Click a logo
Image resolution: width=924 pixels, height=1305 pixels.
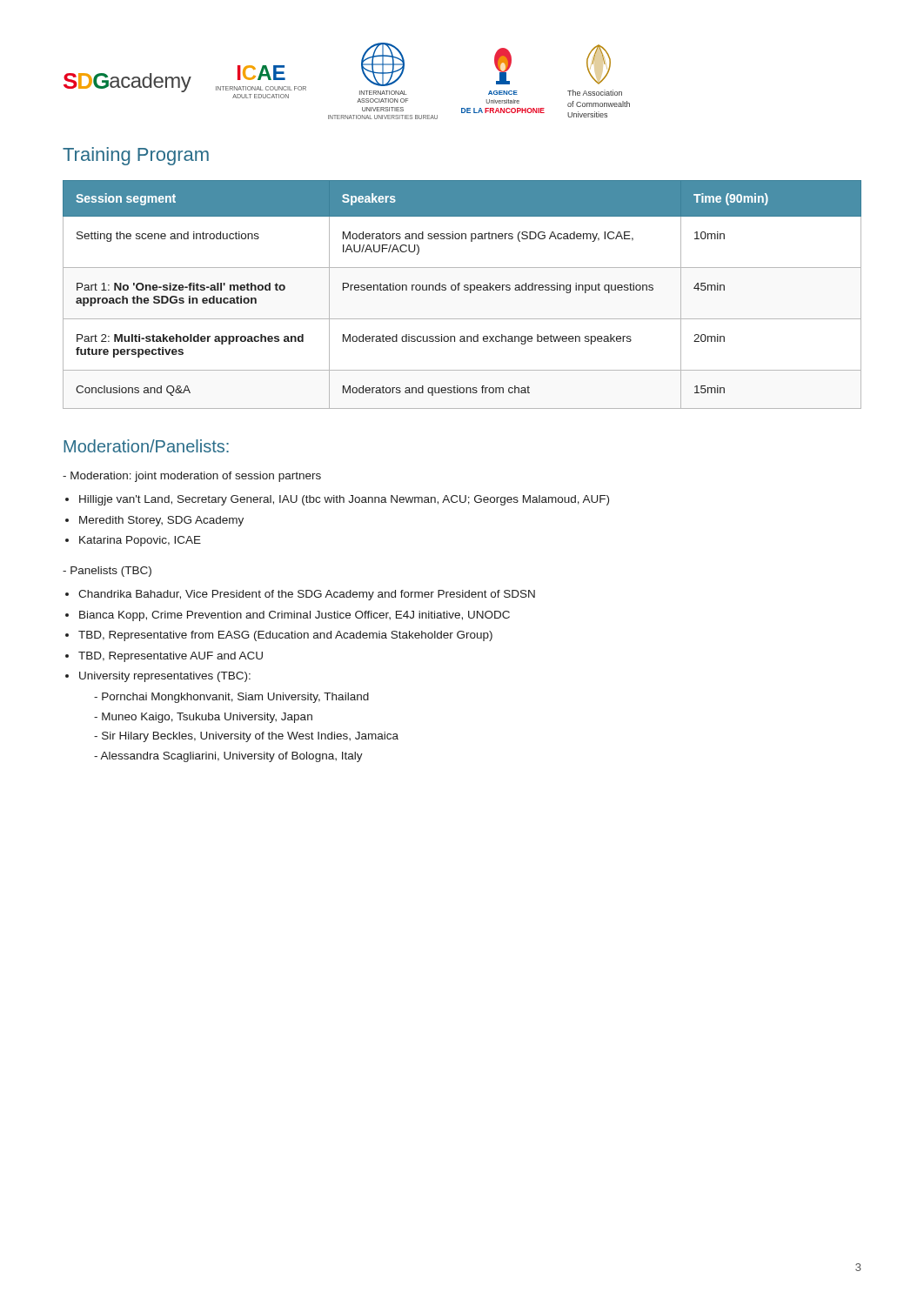[462, 81]
